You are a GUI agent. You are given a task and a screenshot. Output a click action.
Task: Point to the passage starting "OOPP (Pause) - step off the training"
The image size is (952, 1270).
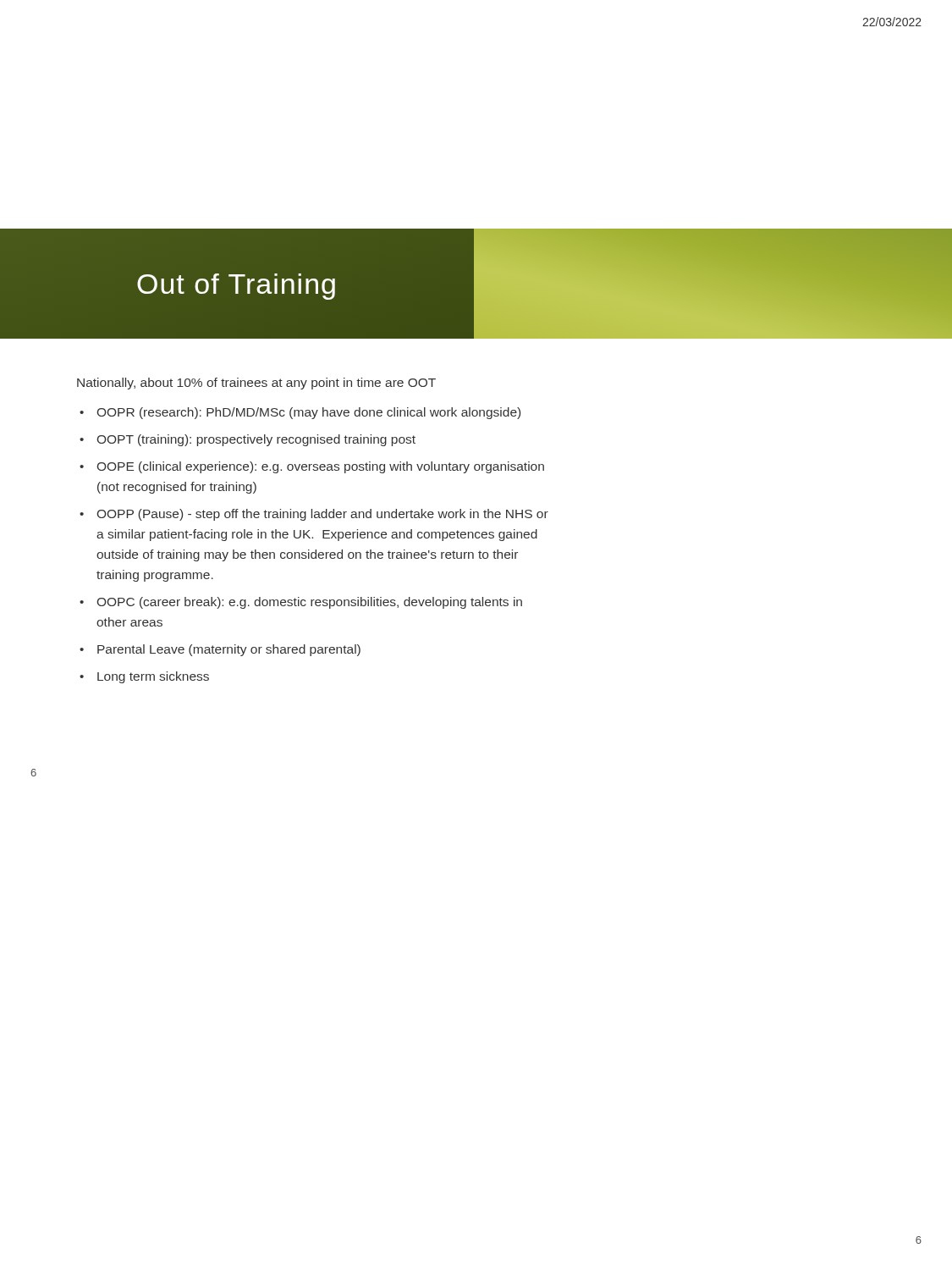[322, 544]
